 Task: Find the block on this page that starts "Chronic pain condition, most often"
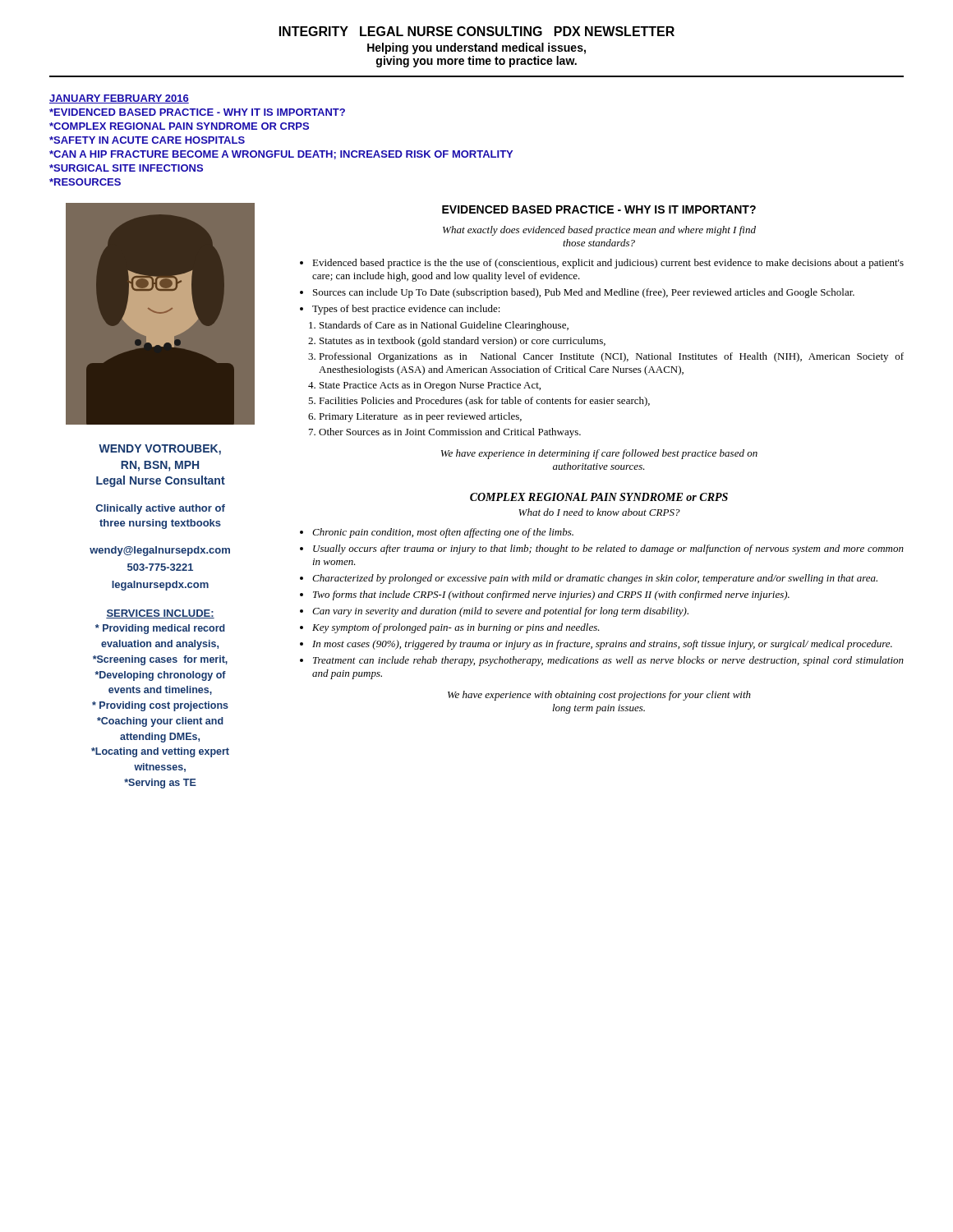click(x=443, y=532)
